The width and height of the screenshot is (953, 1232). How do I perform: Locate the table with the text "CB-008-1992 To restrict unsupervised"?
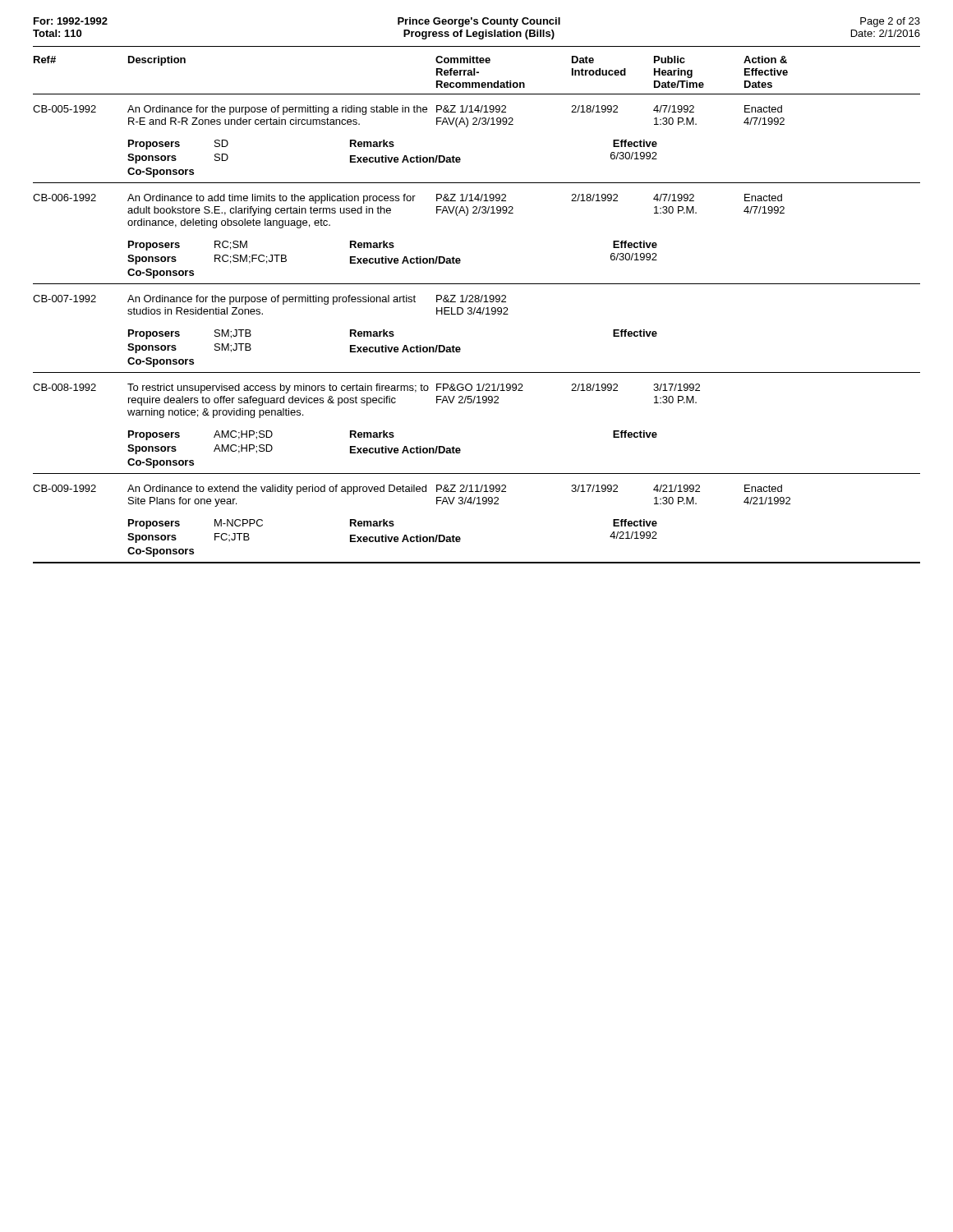click(476, 423)
